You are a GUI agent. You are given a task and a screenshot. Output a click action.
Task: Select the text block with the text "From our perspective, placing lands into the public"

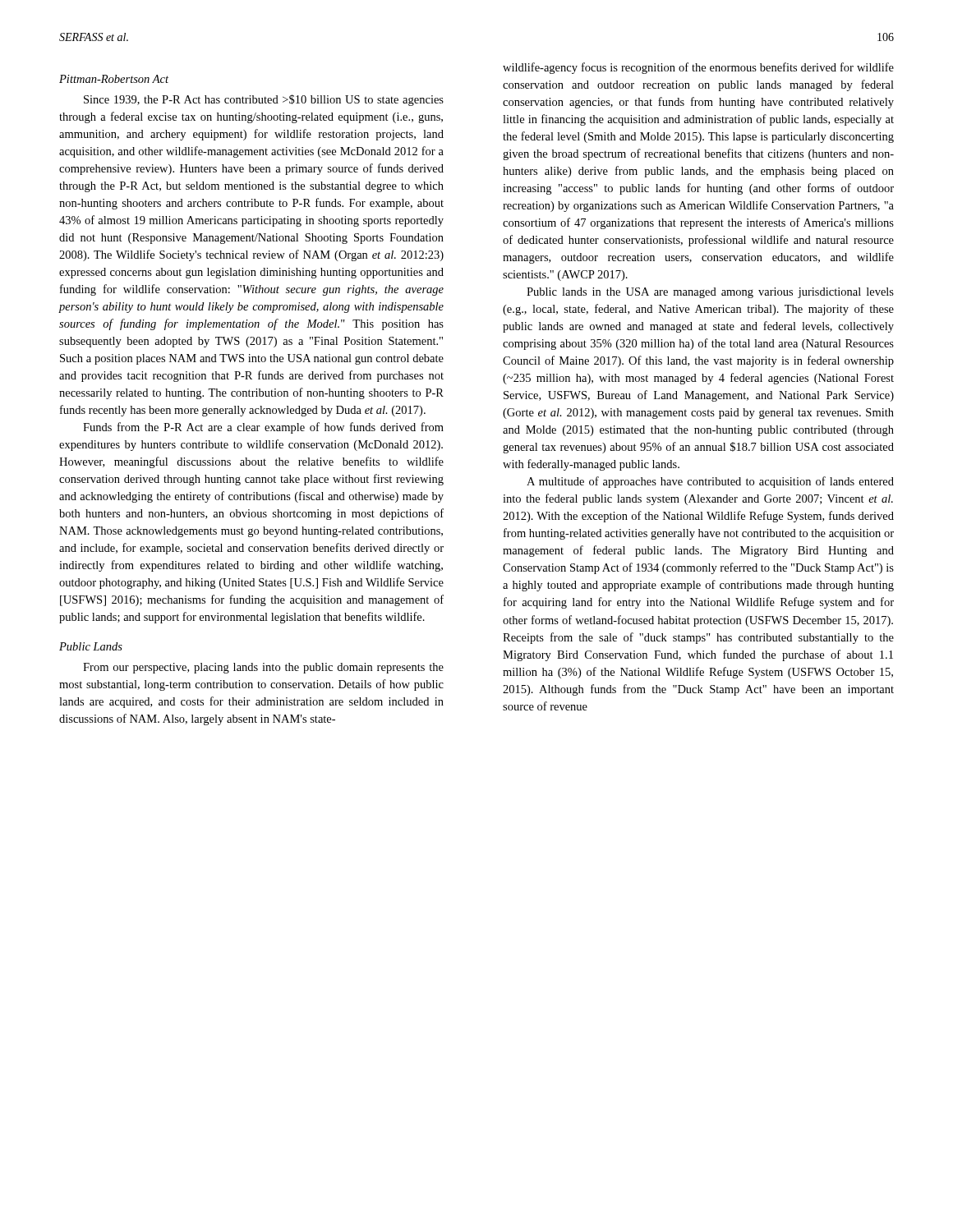click(251, 693)
